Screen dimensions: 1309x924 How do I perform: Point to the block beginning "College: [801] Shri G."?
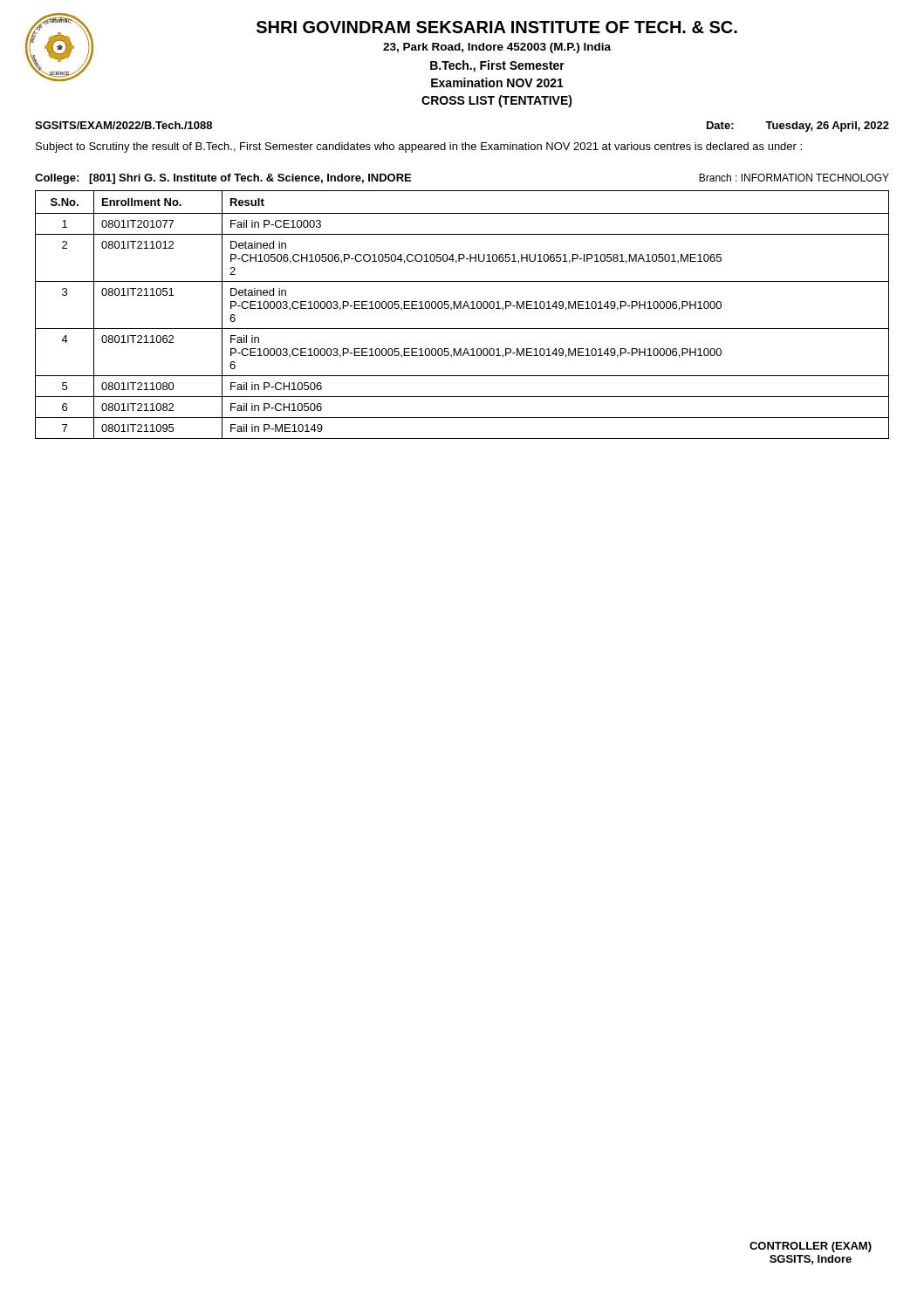click(223, 178)
